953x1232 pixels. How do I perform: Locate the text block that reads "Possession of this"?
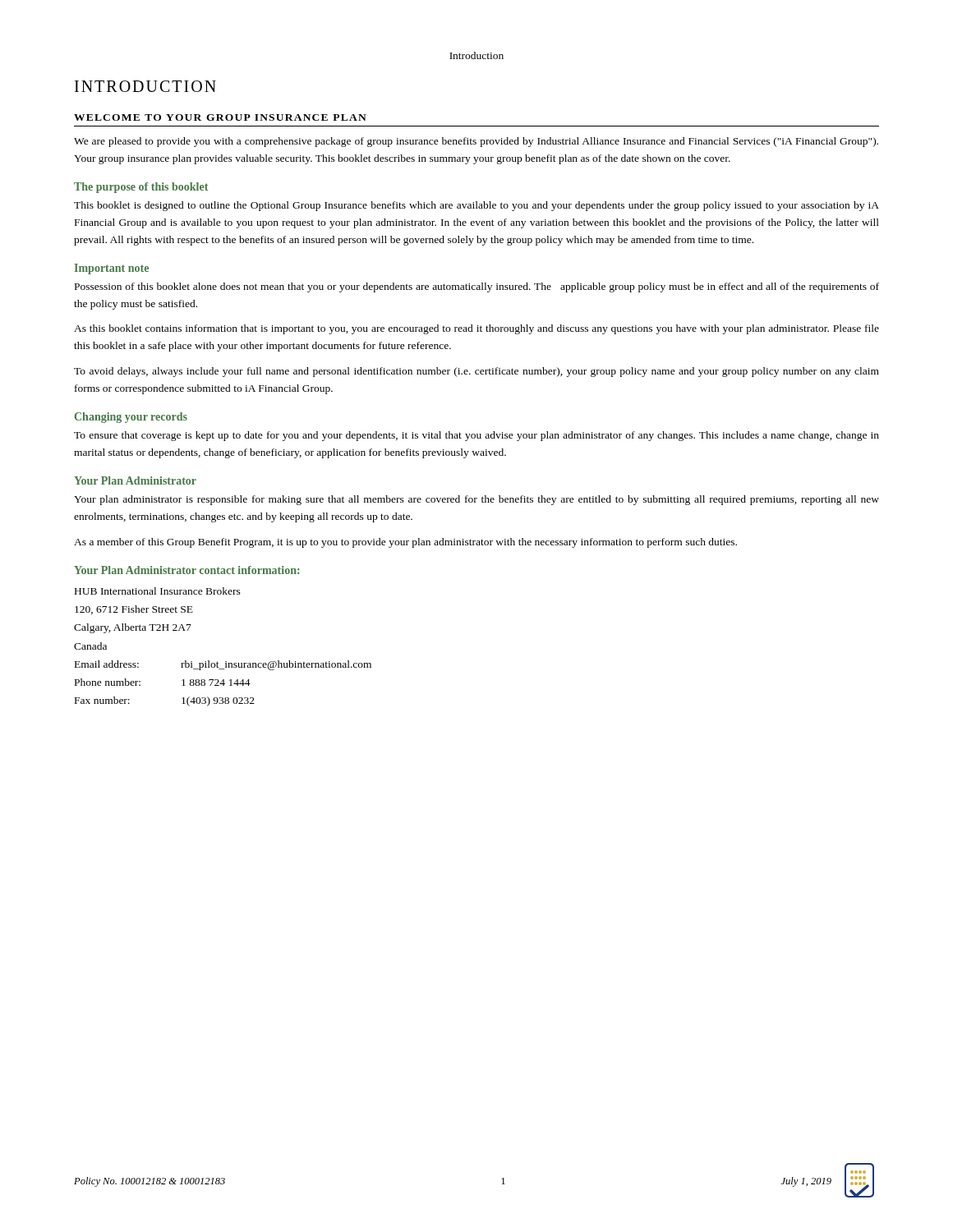point(476,295)
